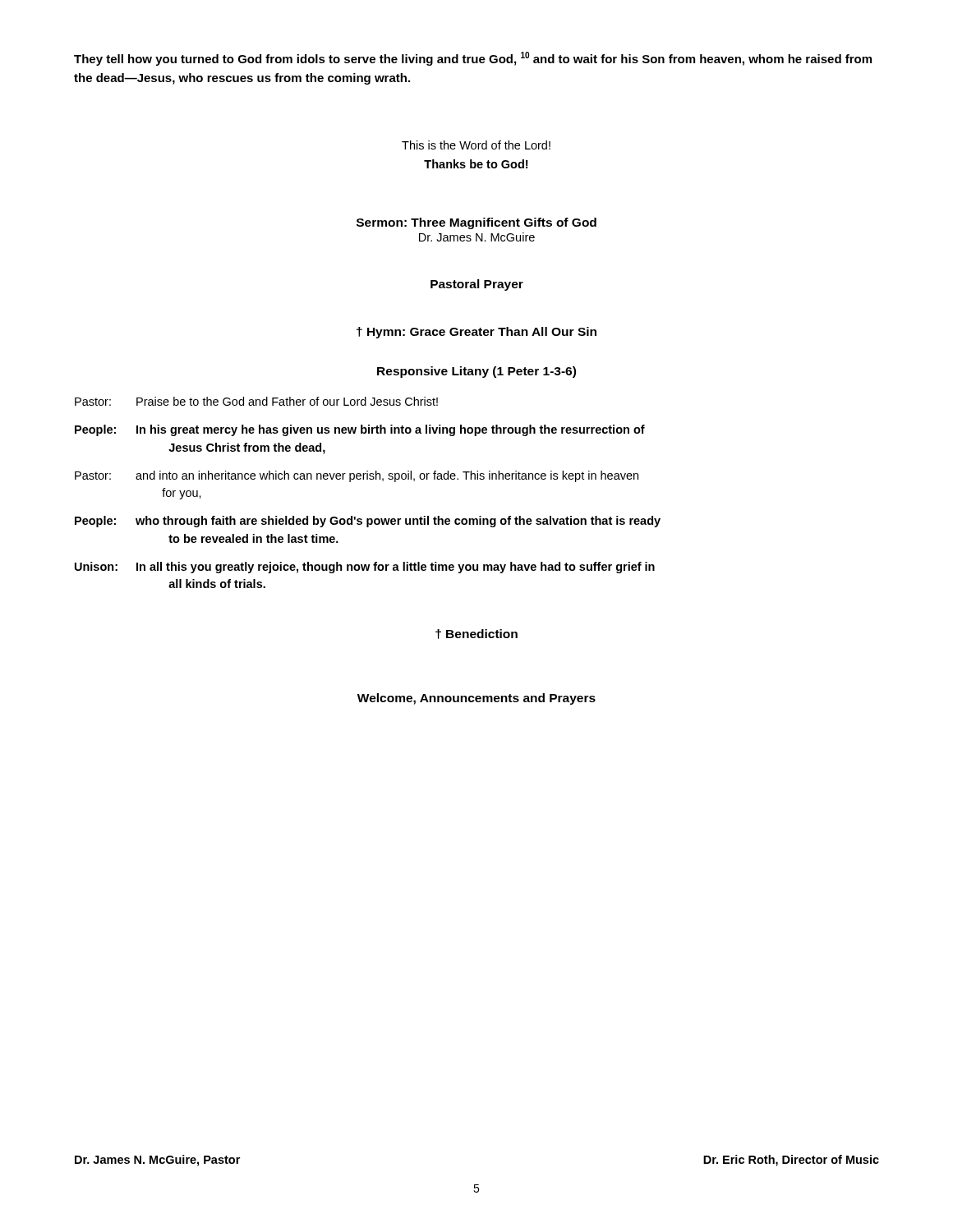This screenshot has width=953, height=1232.
Task: Select the block starting "This is the Word"
Action: click(x=476, y=155)
